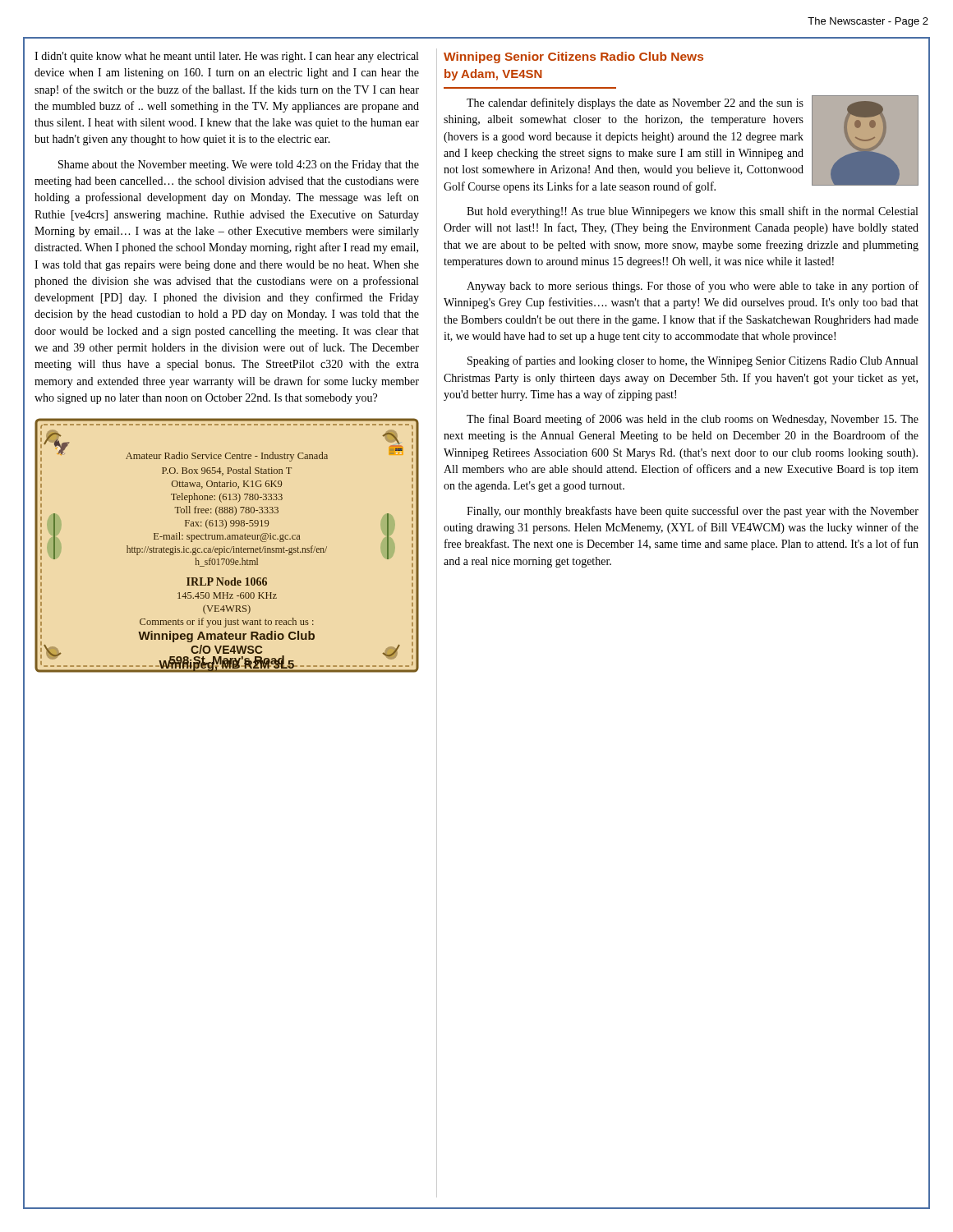Select the element starting "The final Board"
953x1232 pixels.
[681, 453]
